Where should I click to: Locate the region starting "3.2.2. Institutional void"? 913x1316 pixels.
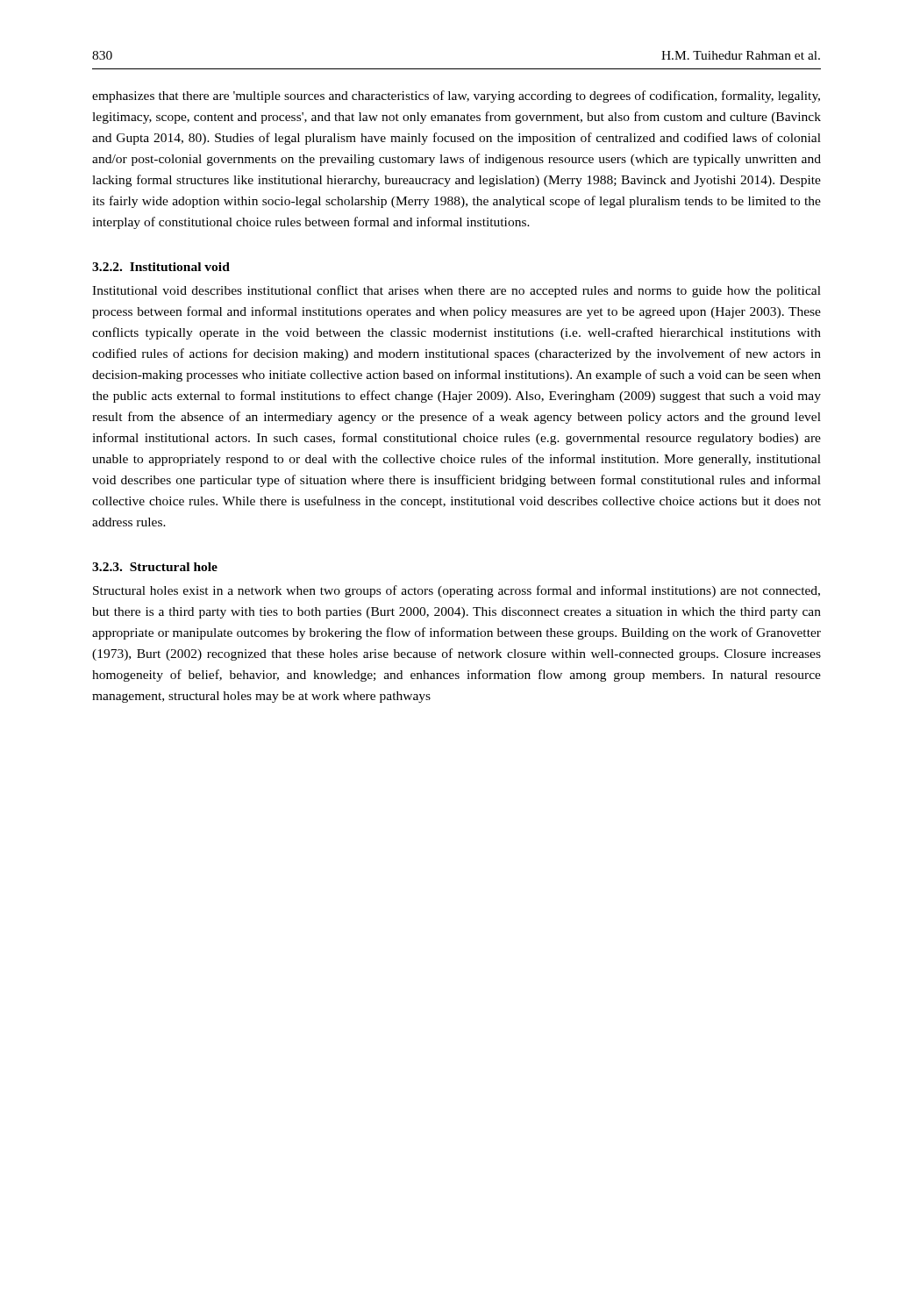(161, 266)
